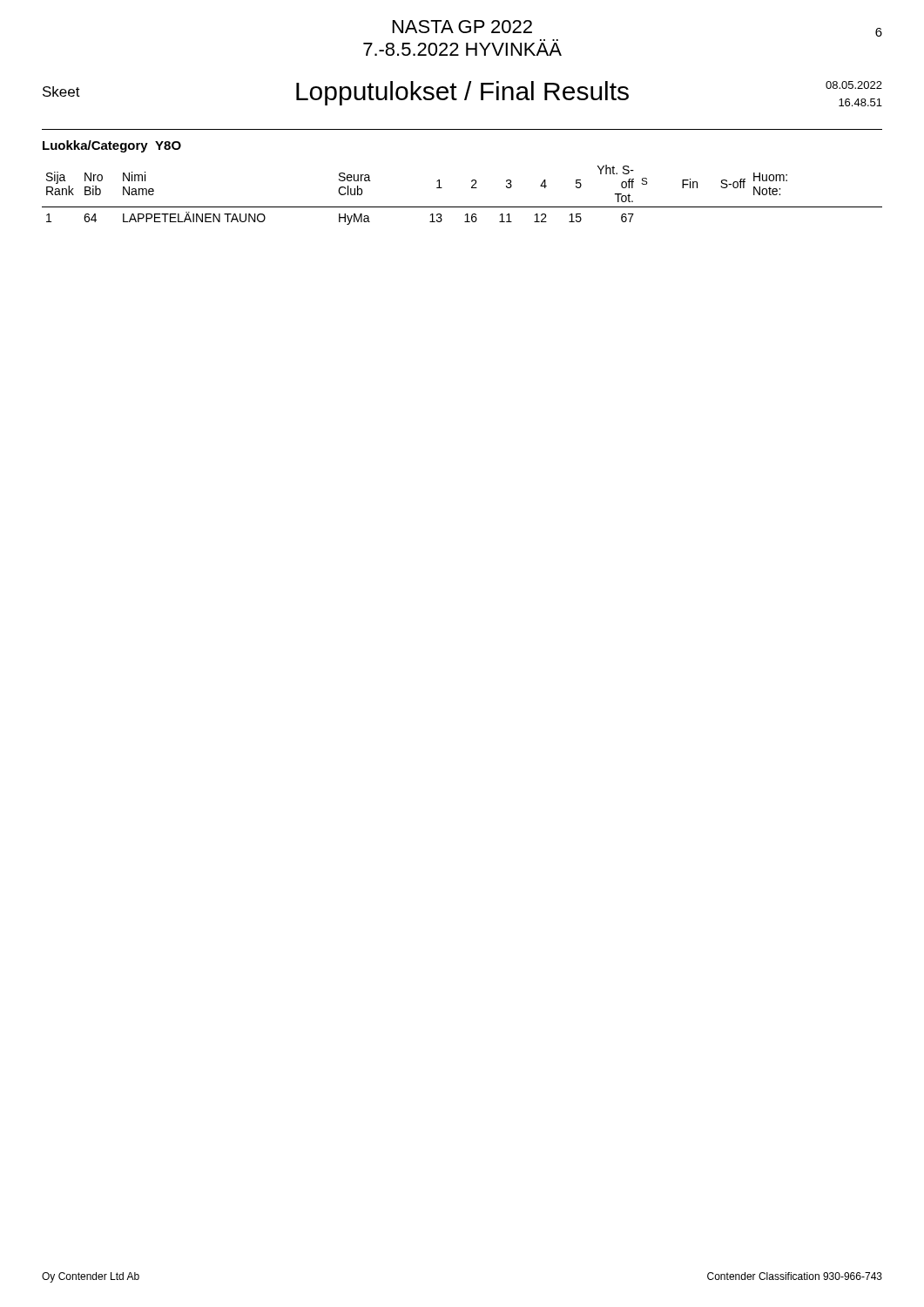Locate a table
The image size is (924, 1307).
(462, 195)
